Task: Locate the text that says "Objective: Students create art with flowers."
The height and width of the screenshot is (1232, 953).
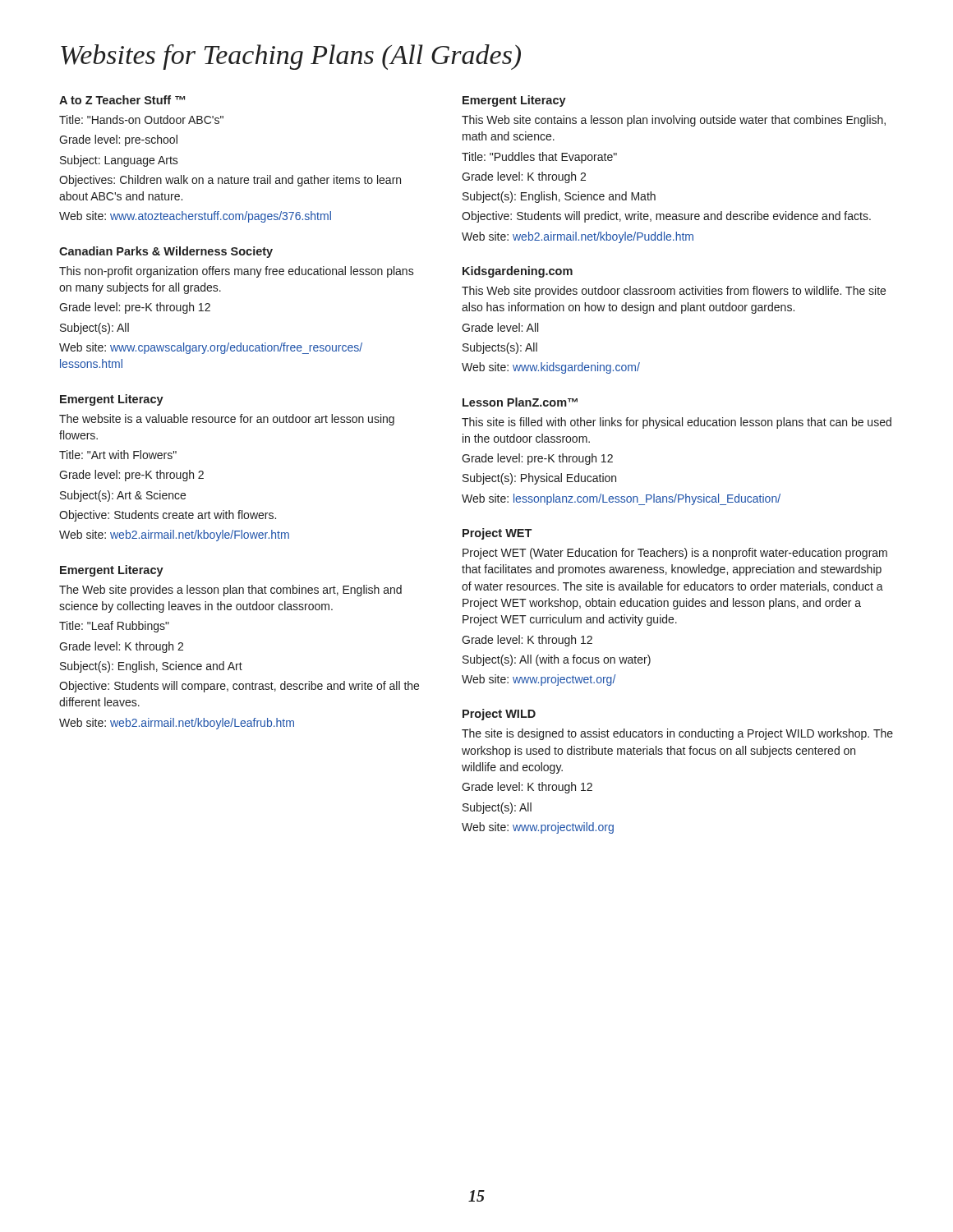Action: pos(240,515)
